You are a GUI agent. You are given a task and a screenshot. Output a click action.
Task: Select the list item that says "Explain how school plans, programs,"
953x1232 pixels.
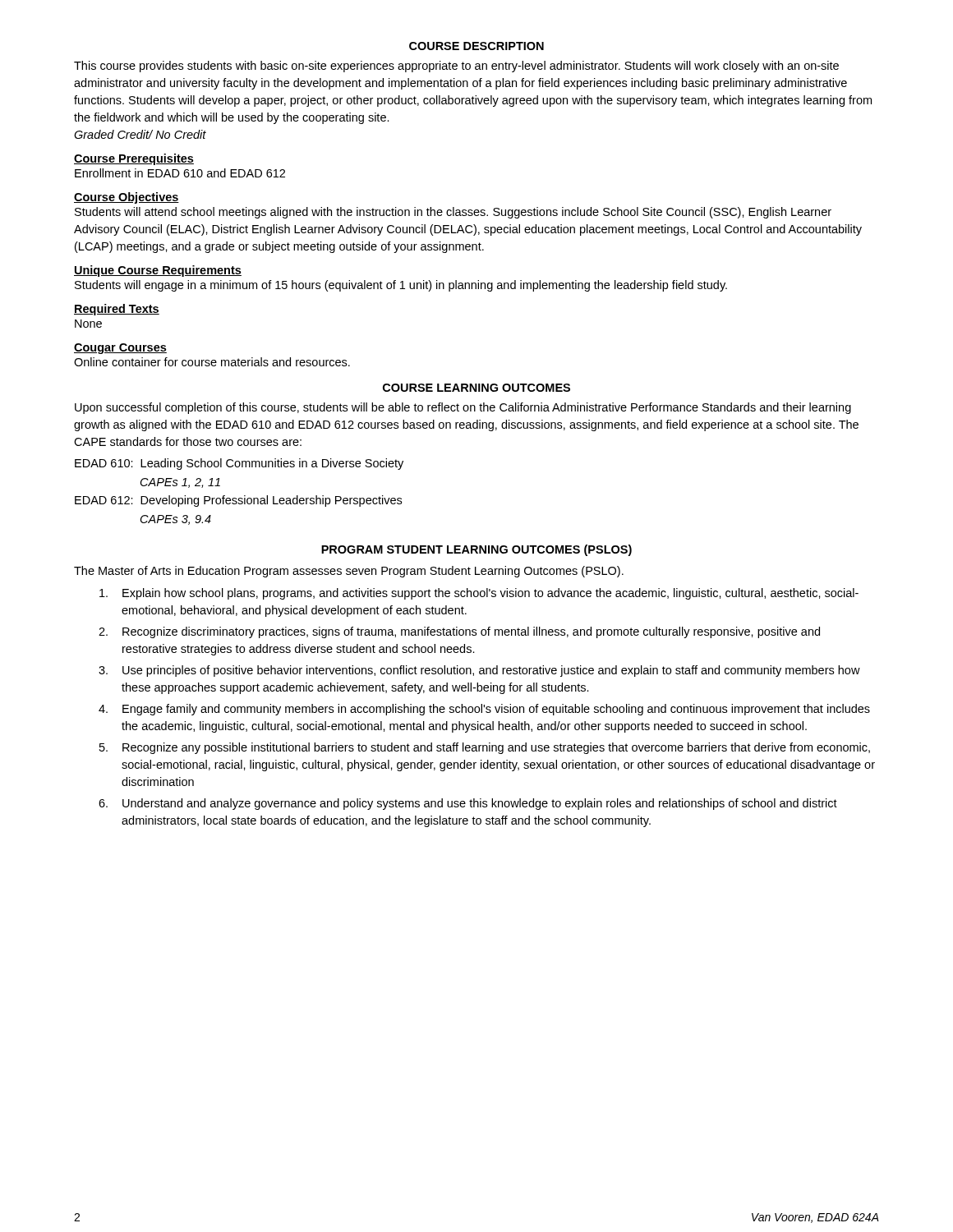coord(476,602)
